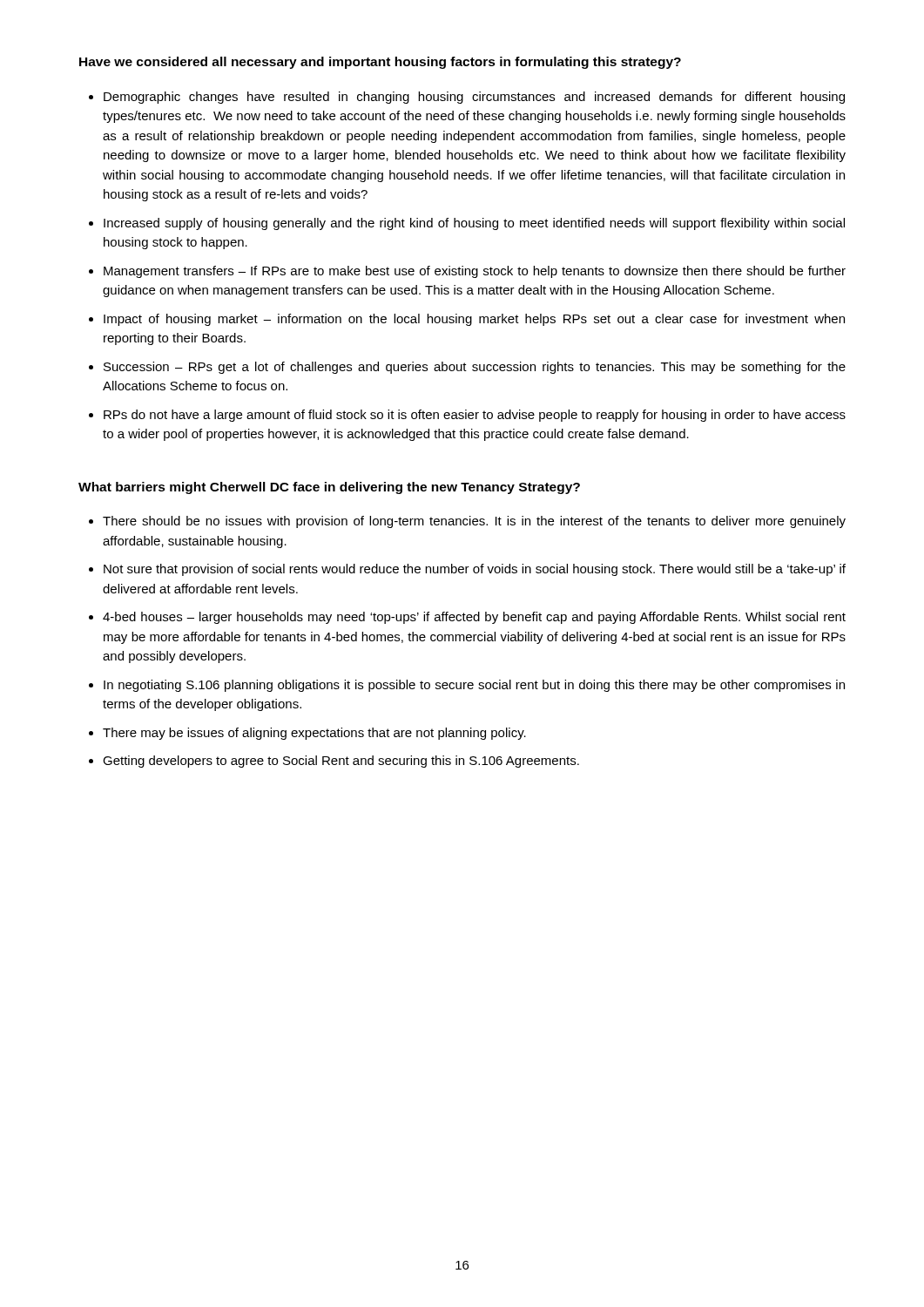The height and width of the screenshot is (1307, 924).
Task: Where is the passage that starts "Management transfers – If"?
Action: tap(474, 280)
